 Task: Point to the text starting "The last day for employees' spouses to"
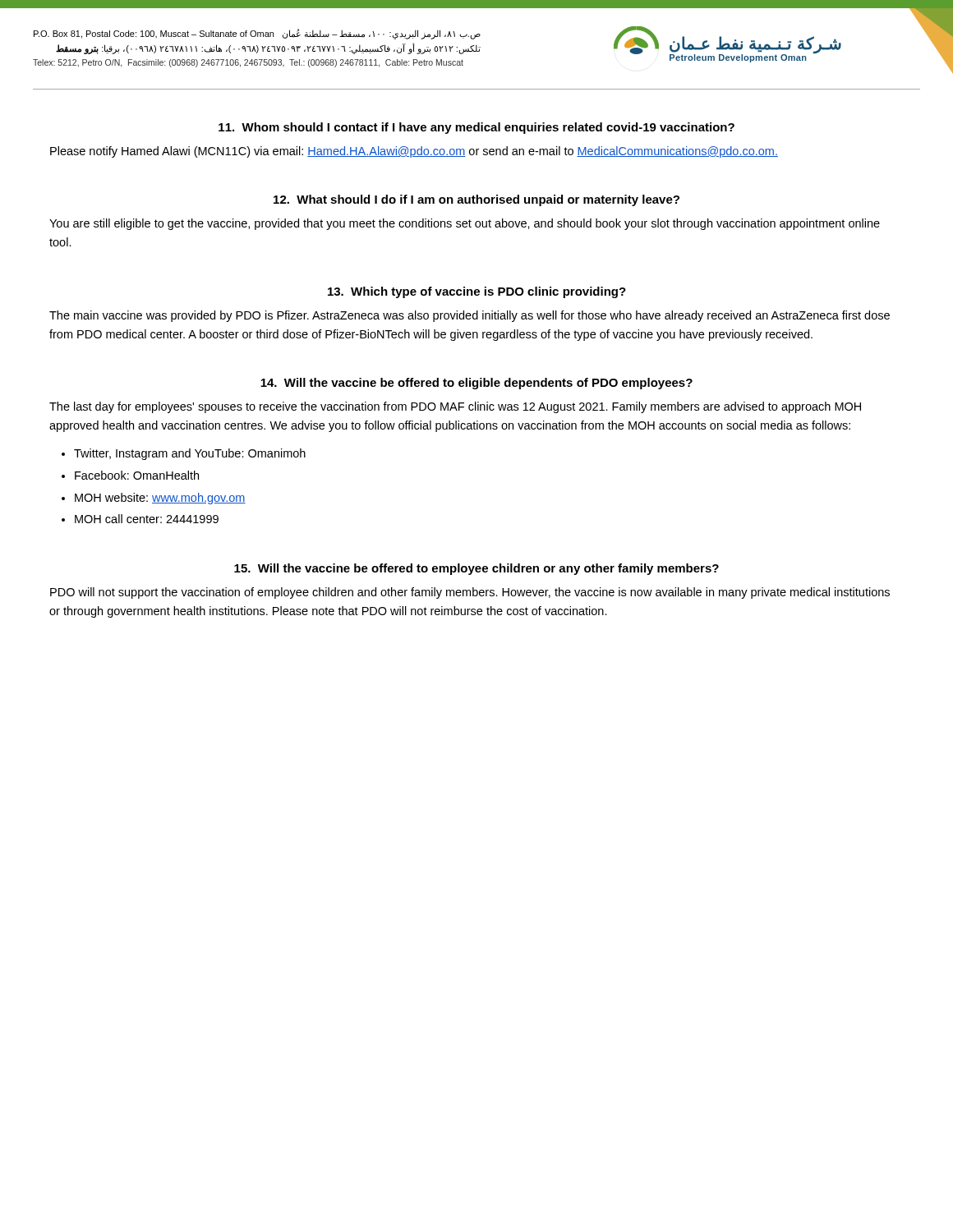(x=456, y=416)
